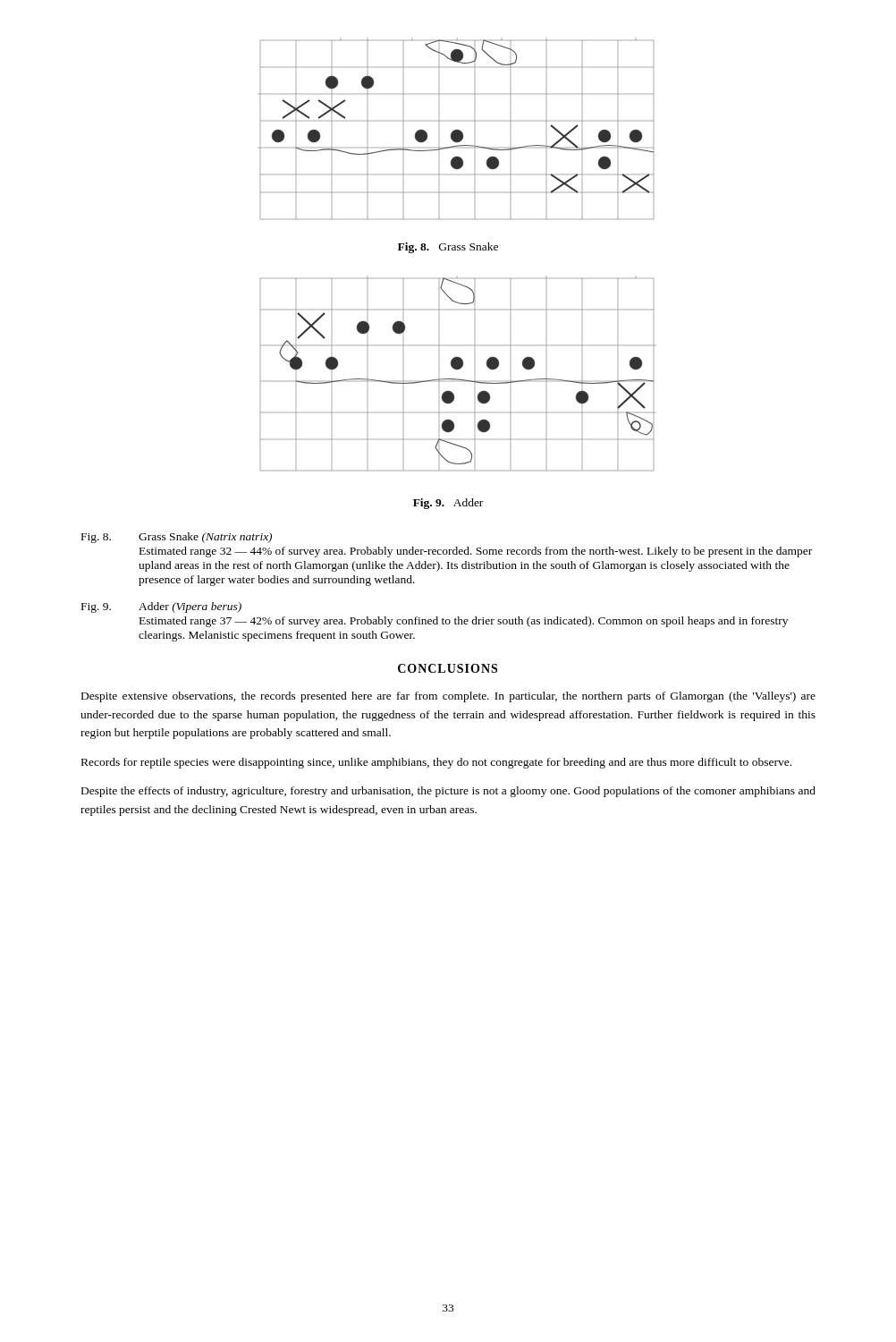
Task: Click on the element starting "Despite extensive observations, the records presented here are"
Action: point(448,714)
